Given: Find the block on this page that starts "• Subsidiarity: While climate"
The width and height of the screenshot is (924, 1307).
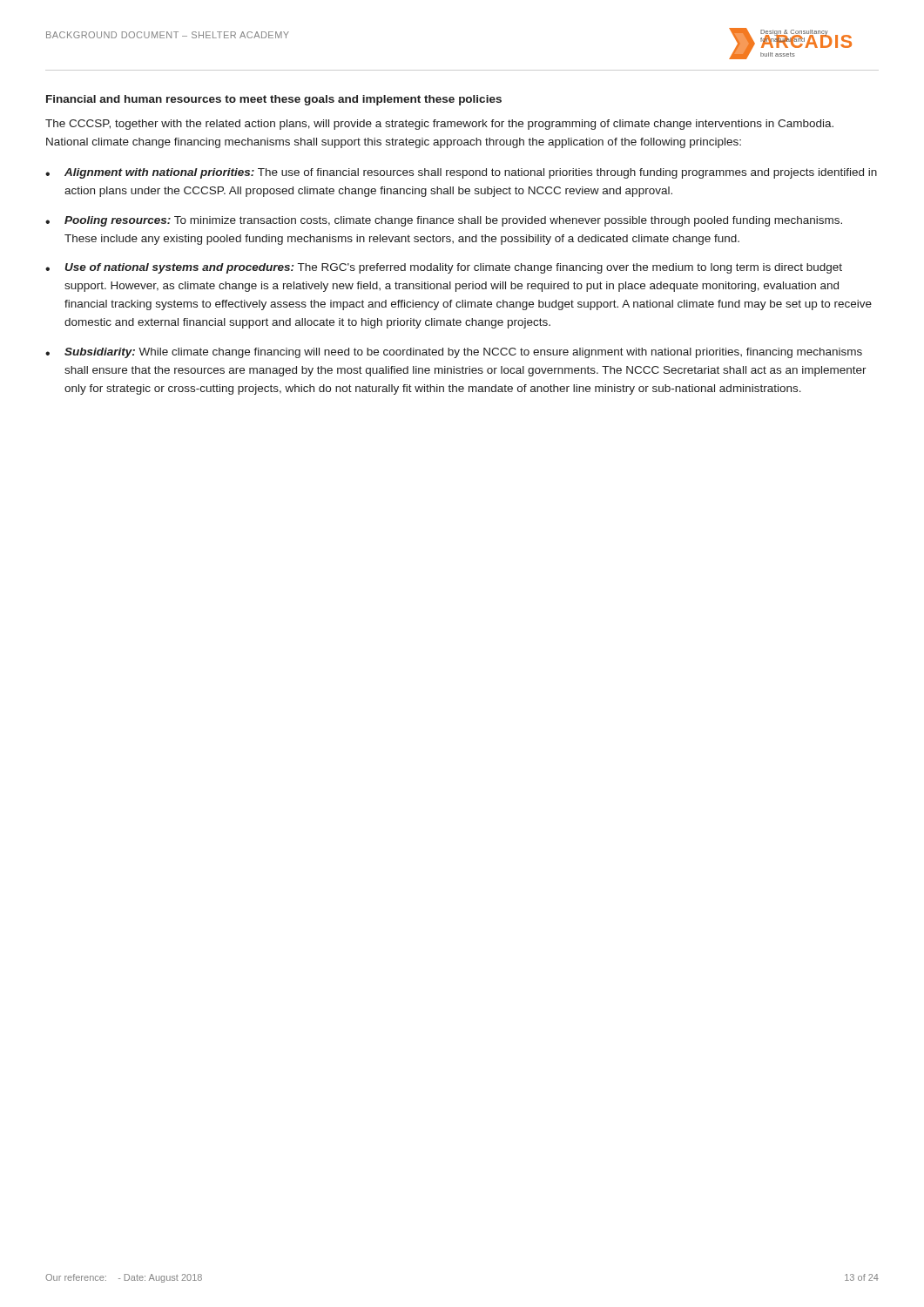Looking at the screenshot, I should coord(462,371).
